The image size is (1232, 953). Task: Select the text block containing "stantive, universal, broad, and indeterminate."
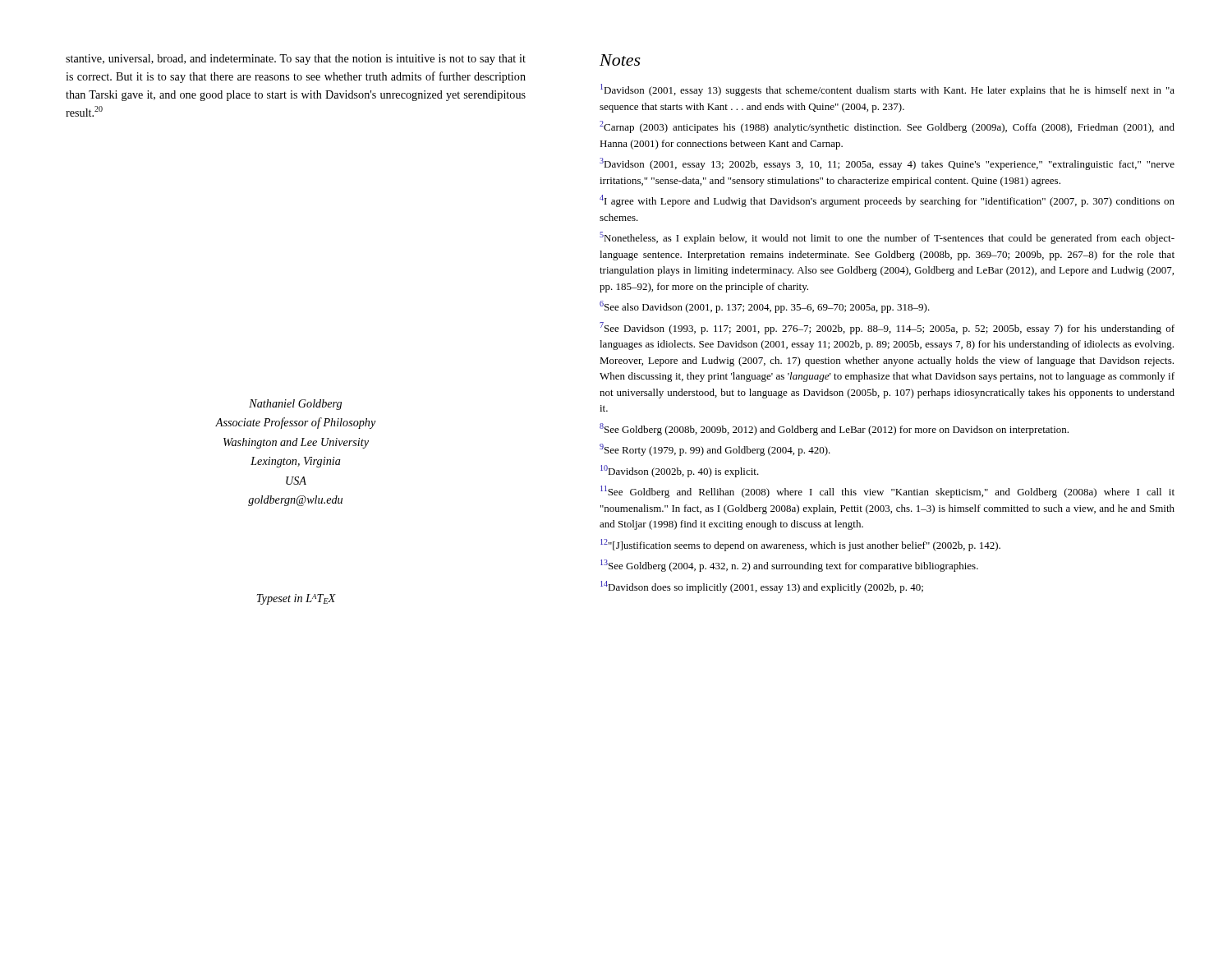coord(296,85)
